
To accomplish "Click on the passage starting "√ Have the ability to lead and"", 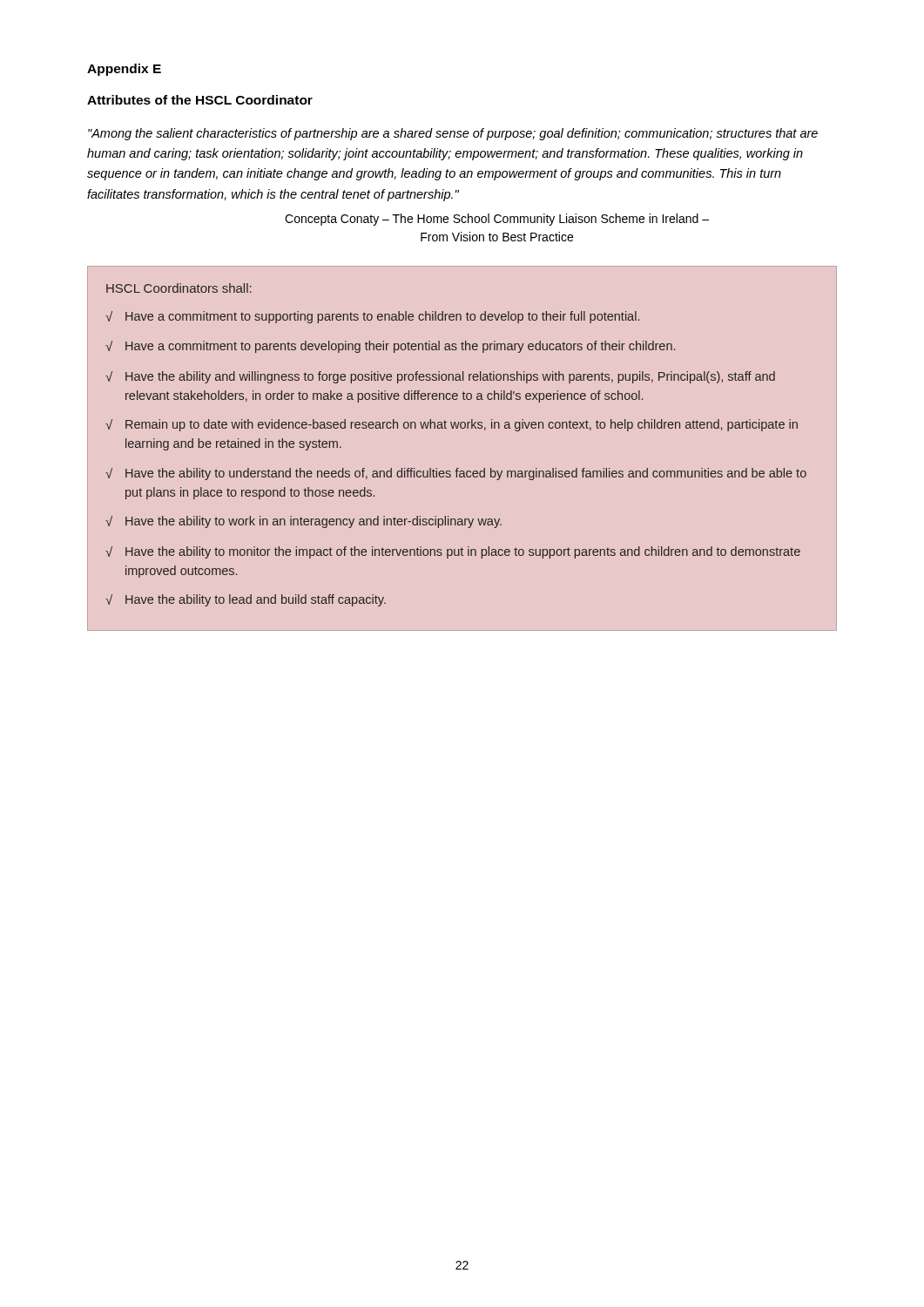I will (246, 600).
